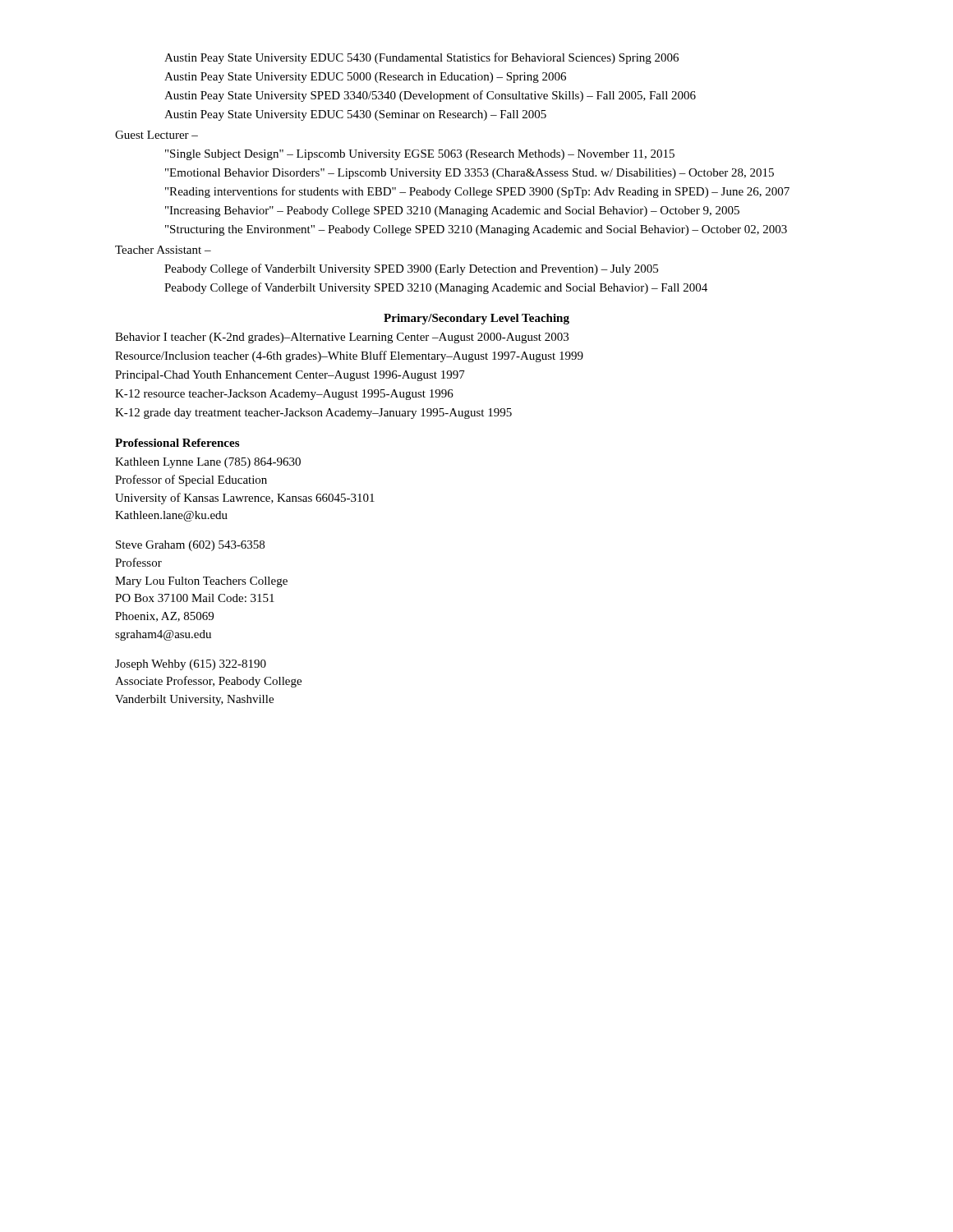Locate the list item that reads "K-12 grade day treatment teacher-Jackson Academy–January 1995-August 1995"
The width and height of the screenshot is (953, 1232).
tap(314, 412)
